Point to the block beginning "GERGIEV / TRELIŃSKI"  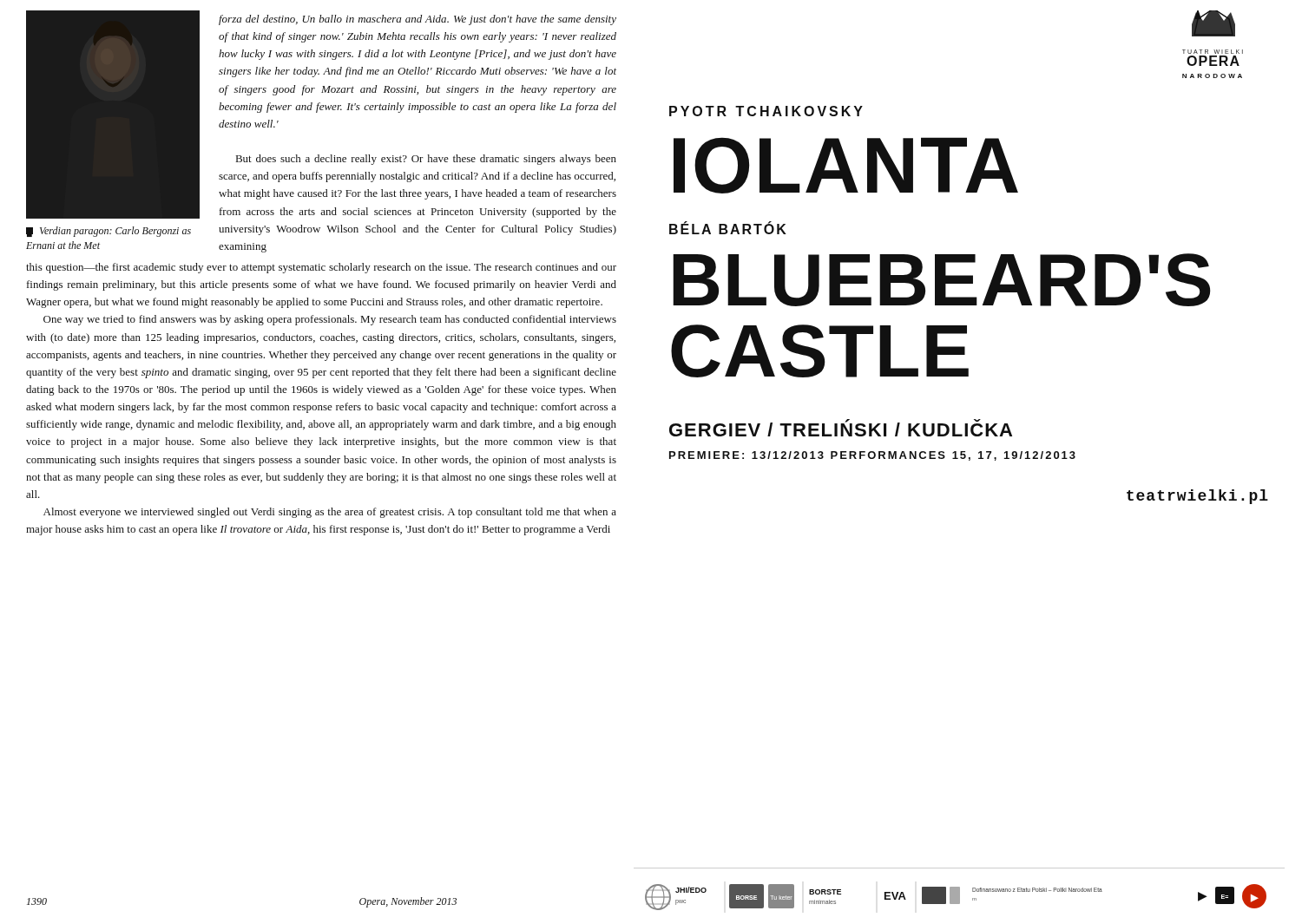coord(841,430)
